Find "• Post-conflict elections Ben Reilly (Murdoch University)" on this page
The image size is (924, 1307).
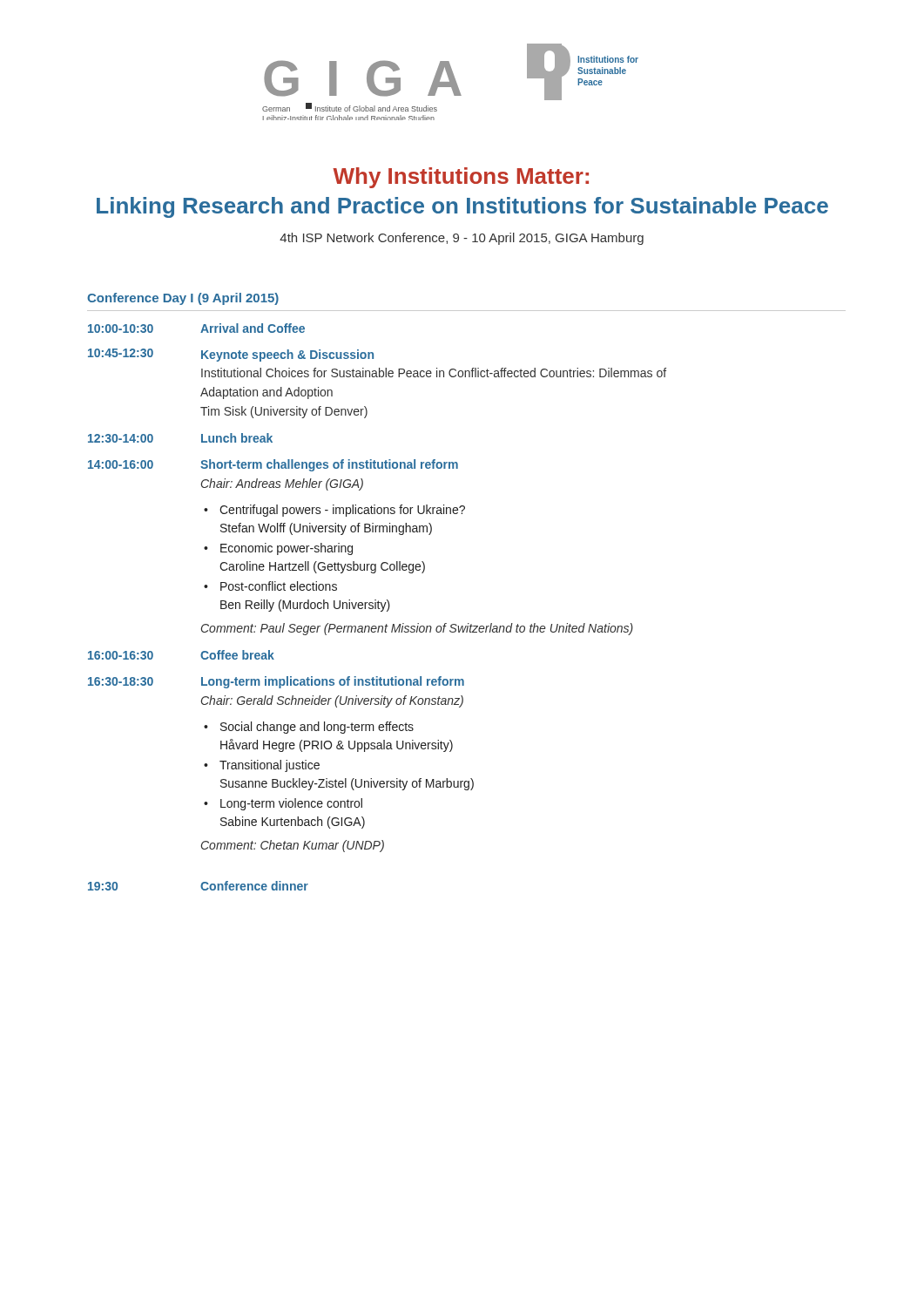[x=297, y=594]
